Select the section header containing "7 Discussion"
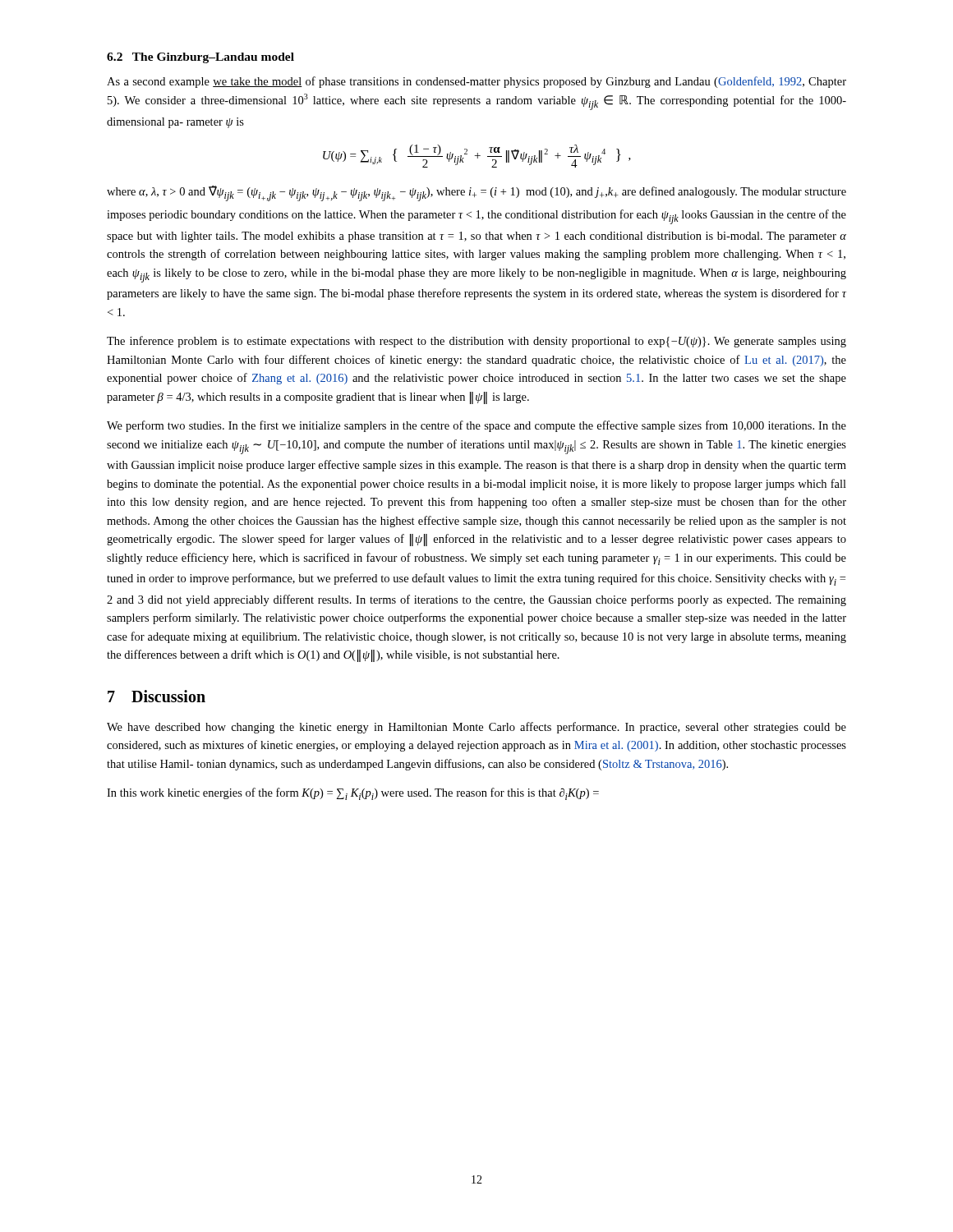 (156, 696)
